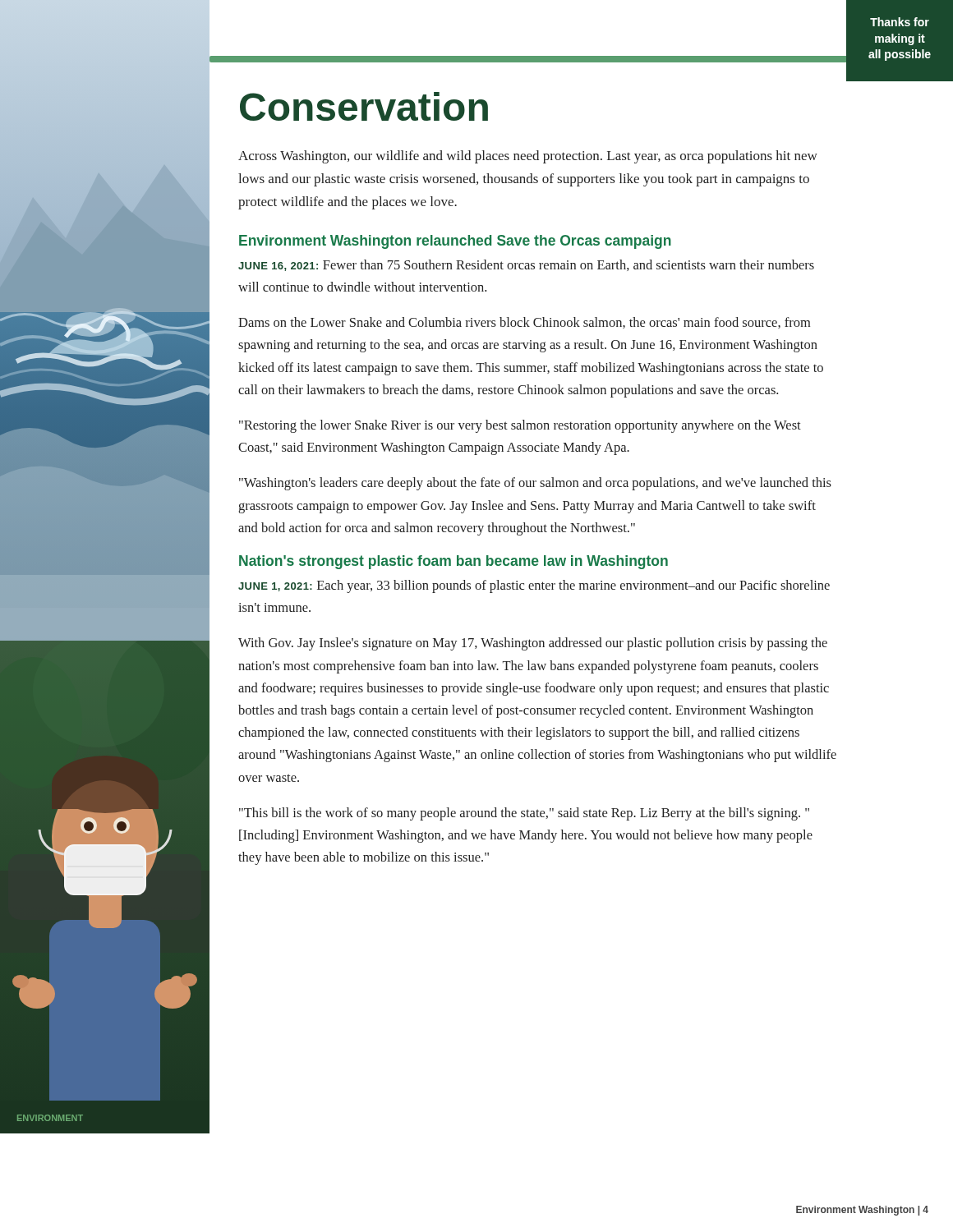953x1232 pixels.
Task: Point to the block beginning ""This bill is the work of so"
Action: (x=538, y=835)
